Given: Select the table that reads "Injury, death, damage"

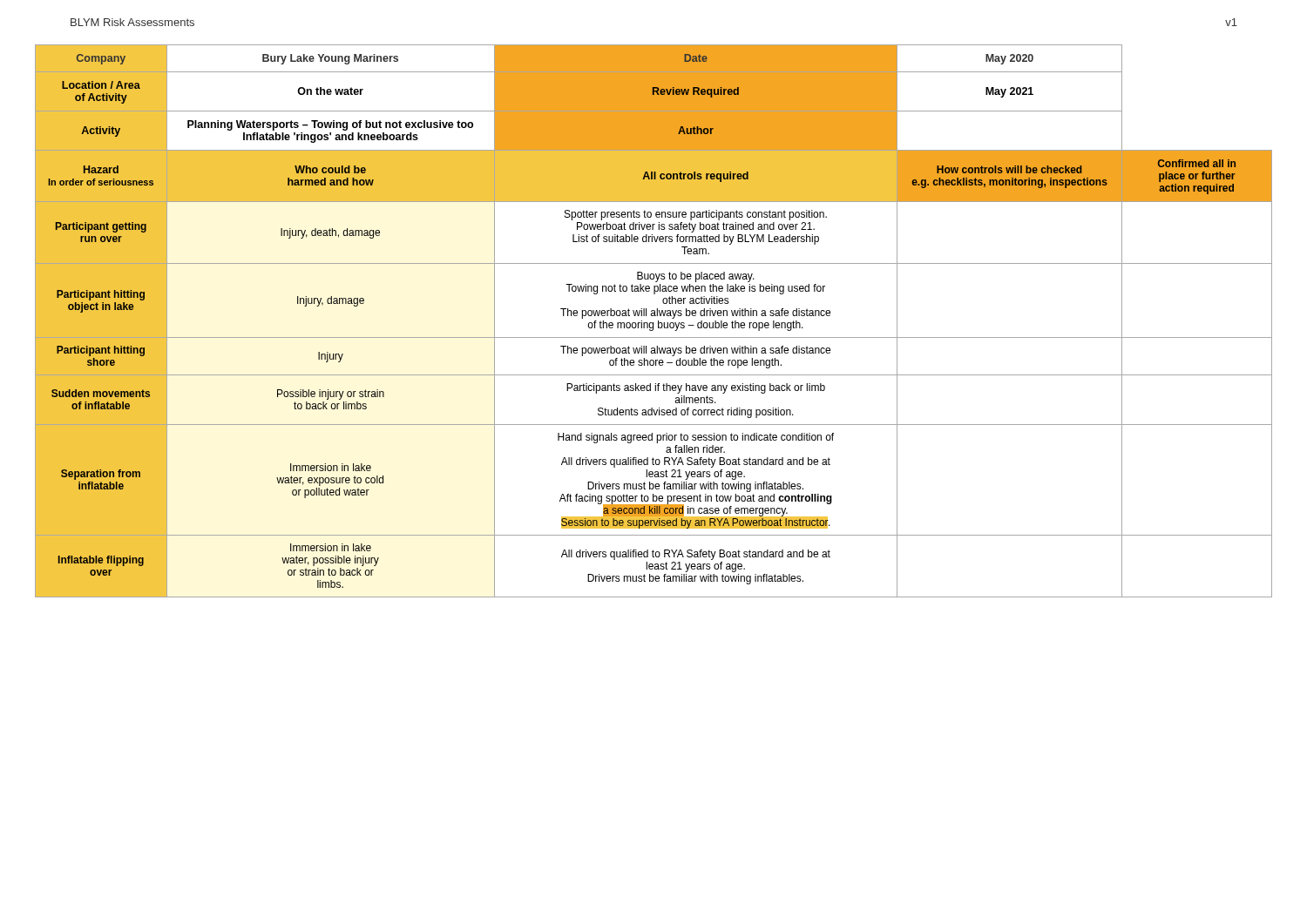Looking at the screenshot, I should coord(654,317).
